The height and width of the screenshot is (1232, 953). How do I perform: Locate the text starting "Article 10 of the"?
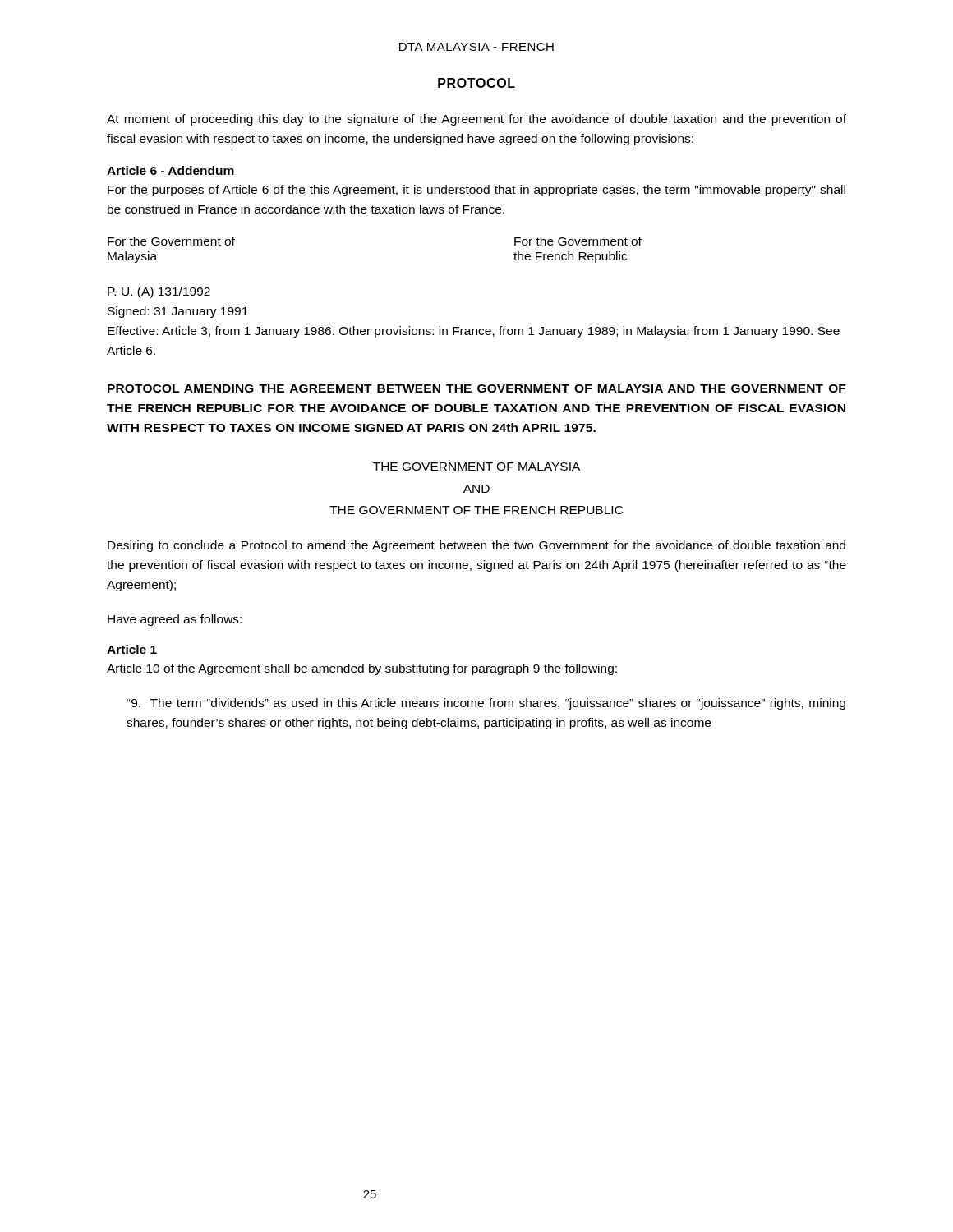coord(362,668)
